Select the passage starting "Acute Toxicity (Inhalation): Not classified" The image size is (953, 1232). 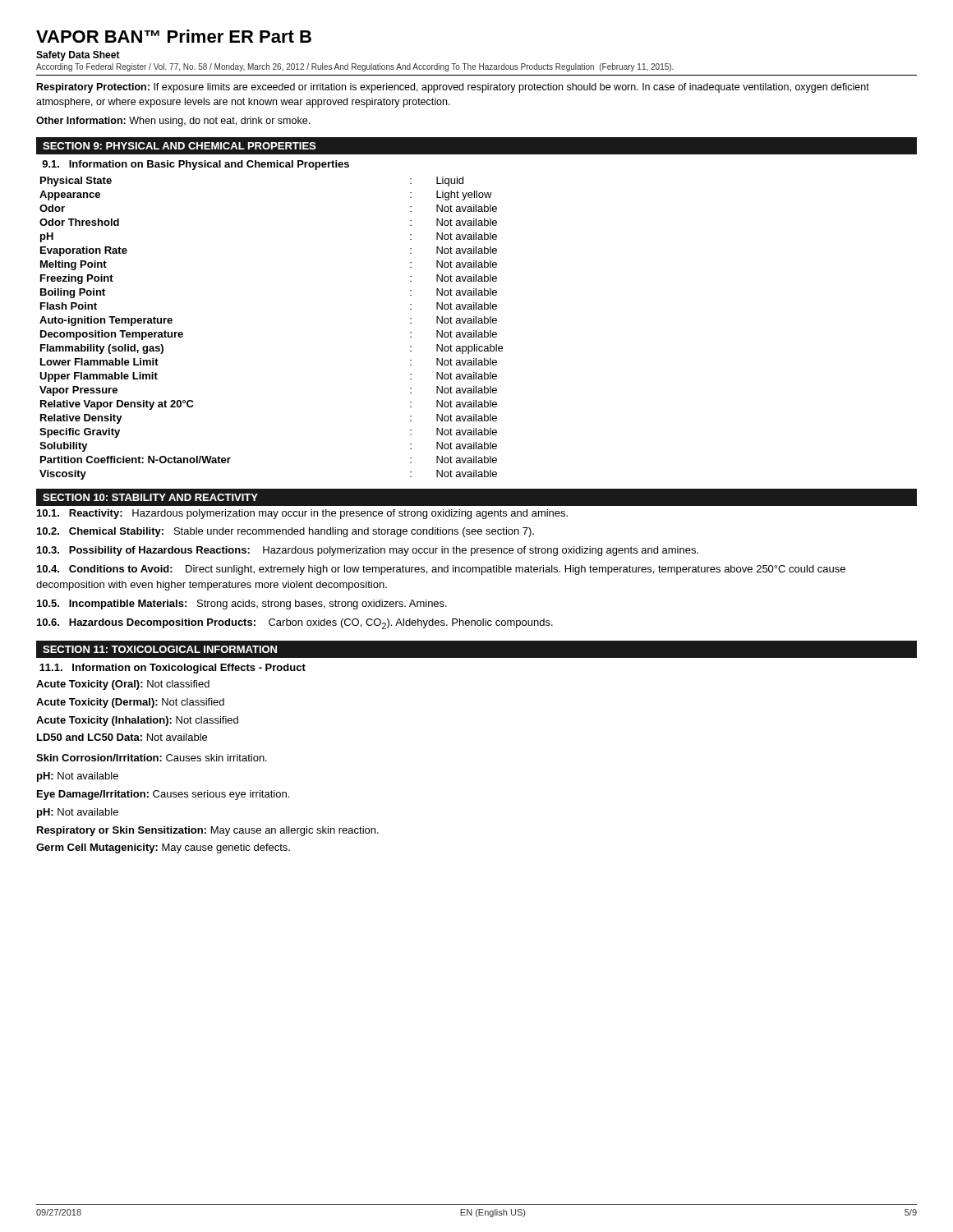tap(138, 719)
